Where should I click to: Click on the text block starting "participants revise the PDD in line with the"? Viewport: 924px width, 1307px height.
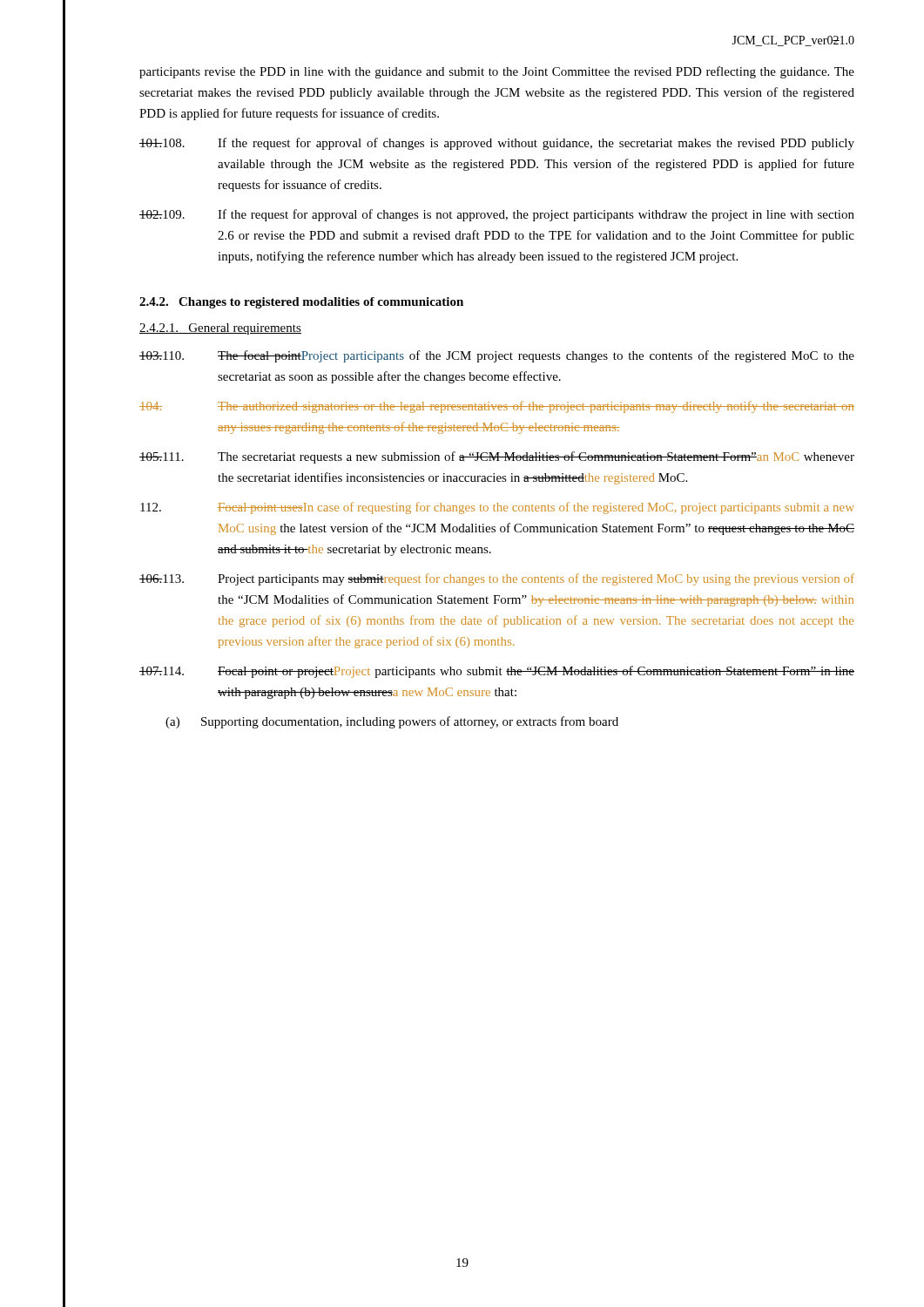click(x=497, y=92)
